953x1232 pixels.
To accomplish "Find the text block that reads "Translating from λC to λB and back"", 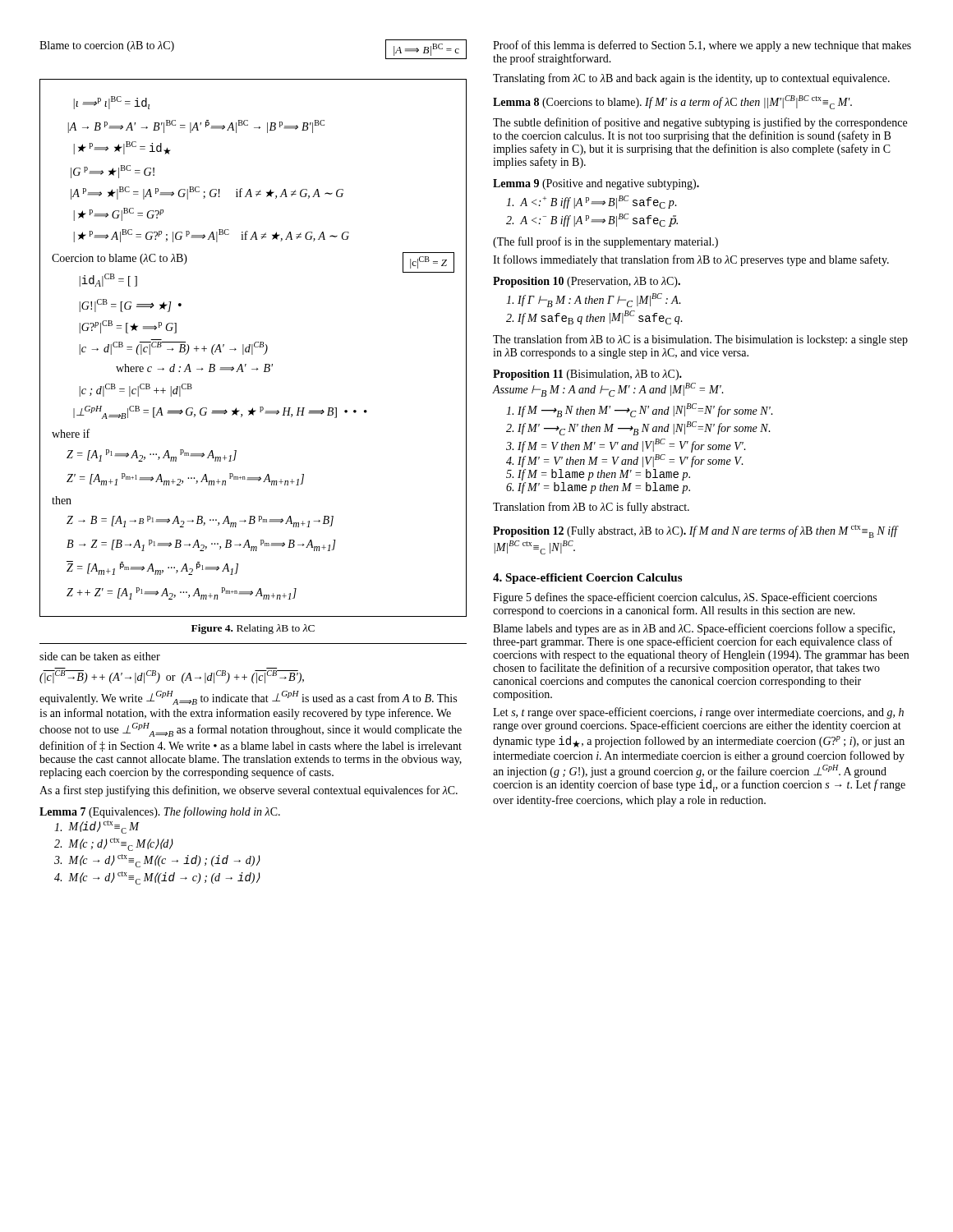I will 692,78.
